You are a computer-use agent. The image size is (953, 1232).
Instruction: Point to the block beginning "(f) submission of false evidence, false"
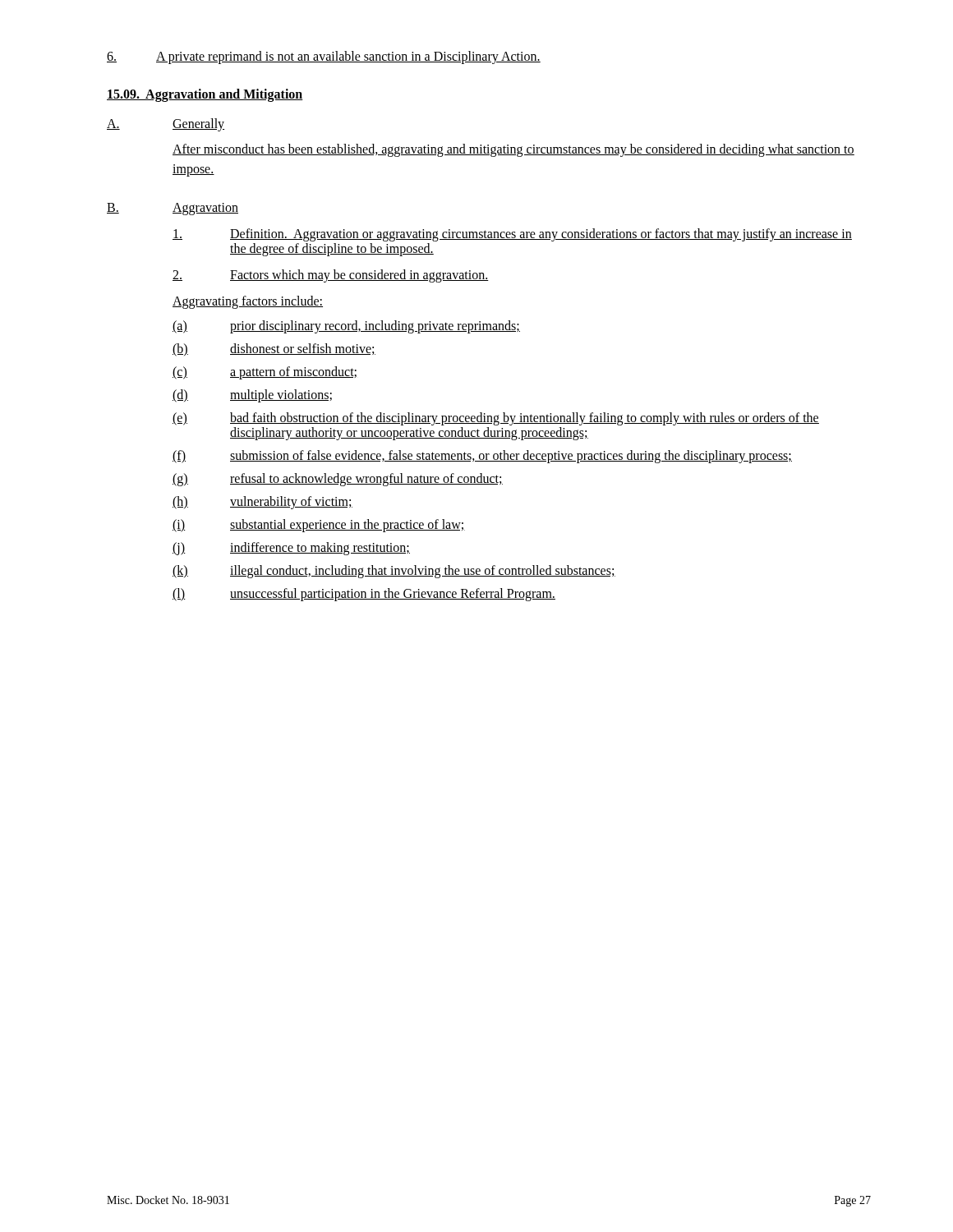click(522, 456)
